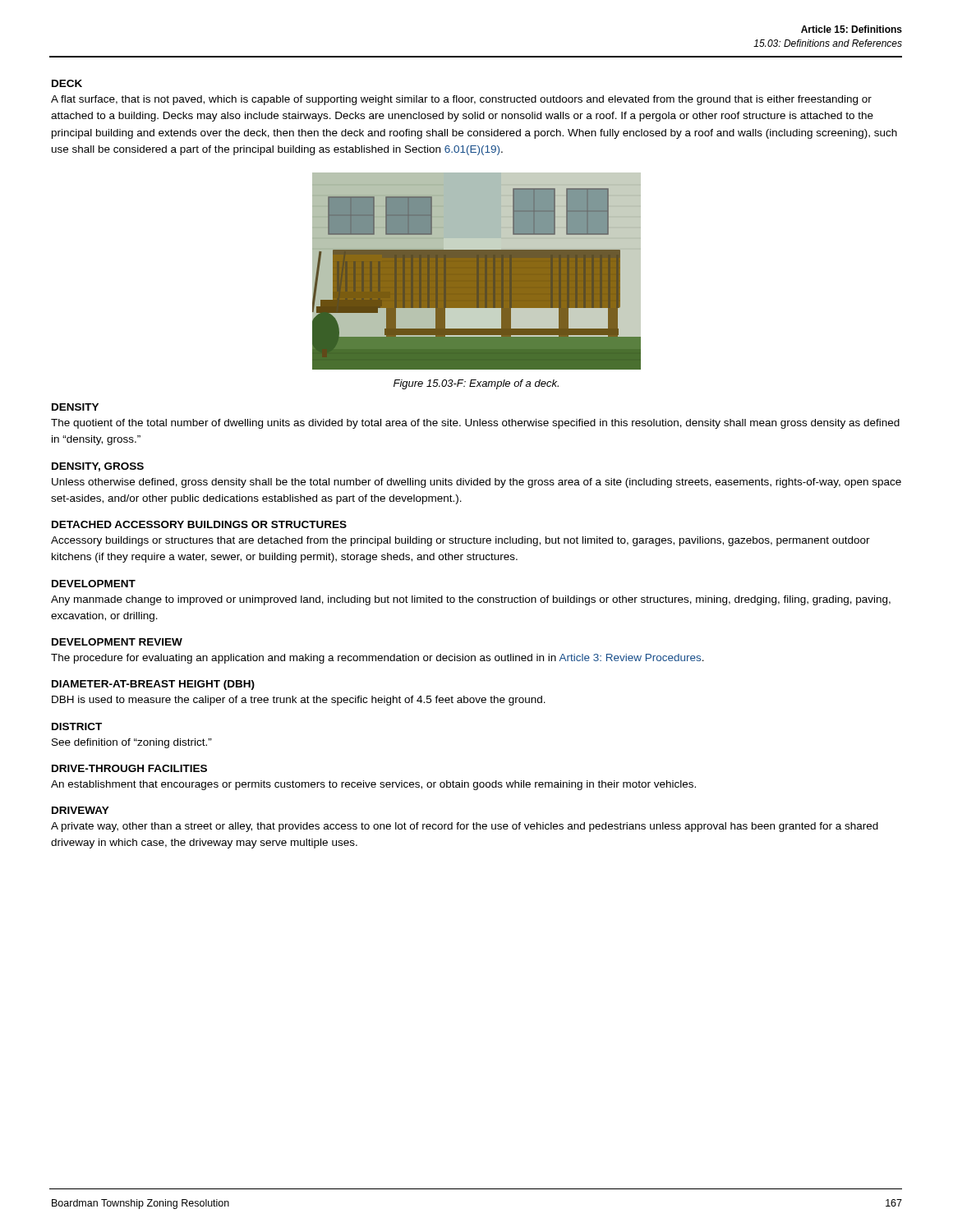Locate the text "Detached Accessory Buildings or Structures"
Image resolution: width=953 pixels, height=1232 pixels.
click(199, 524)
